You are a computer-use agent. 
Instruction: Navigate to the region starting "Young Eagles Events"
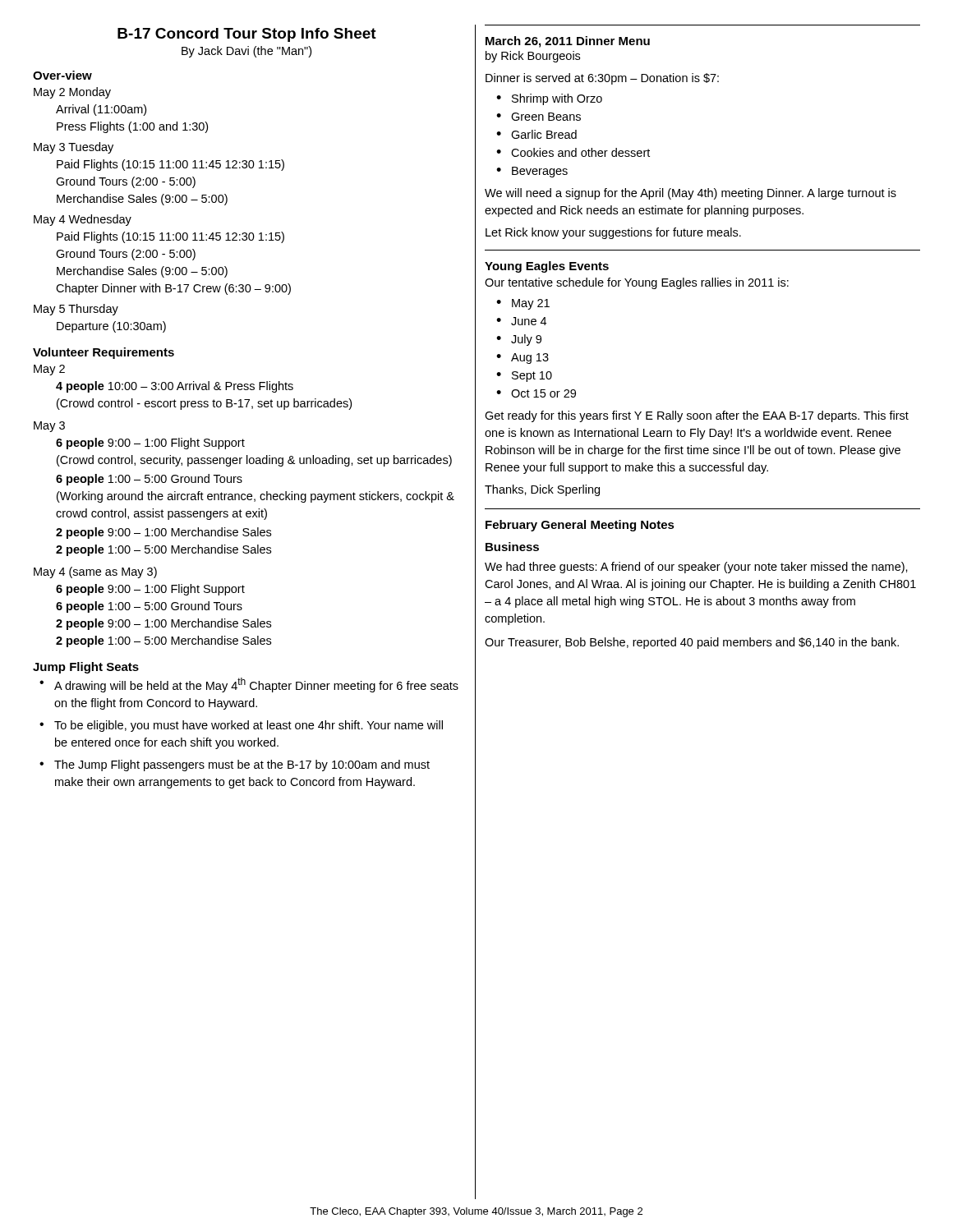pyautogui.click(x=547, y=266)
